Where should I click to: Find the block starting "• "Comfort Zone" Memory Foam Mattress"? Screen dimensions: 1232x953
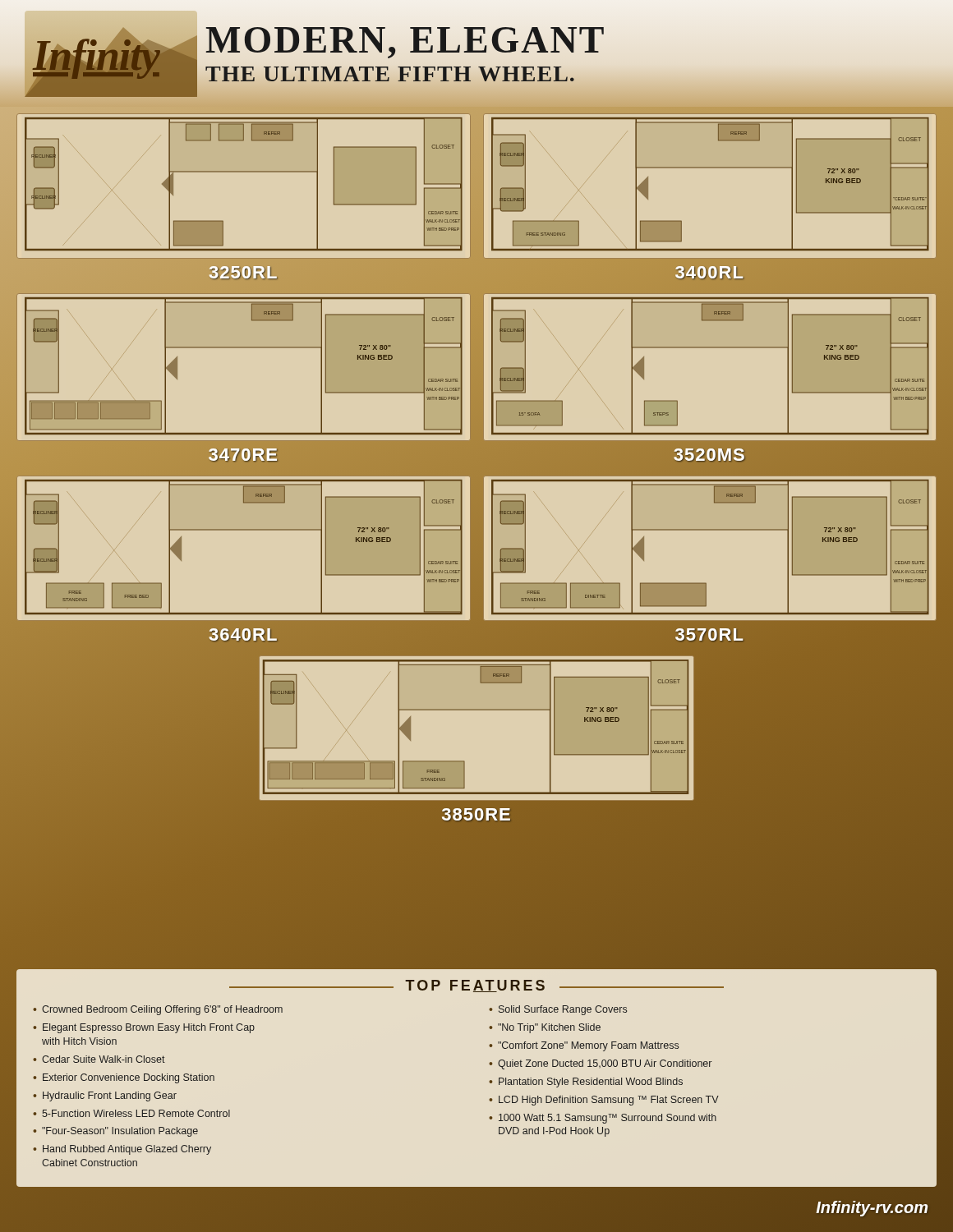point(584,1046)
